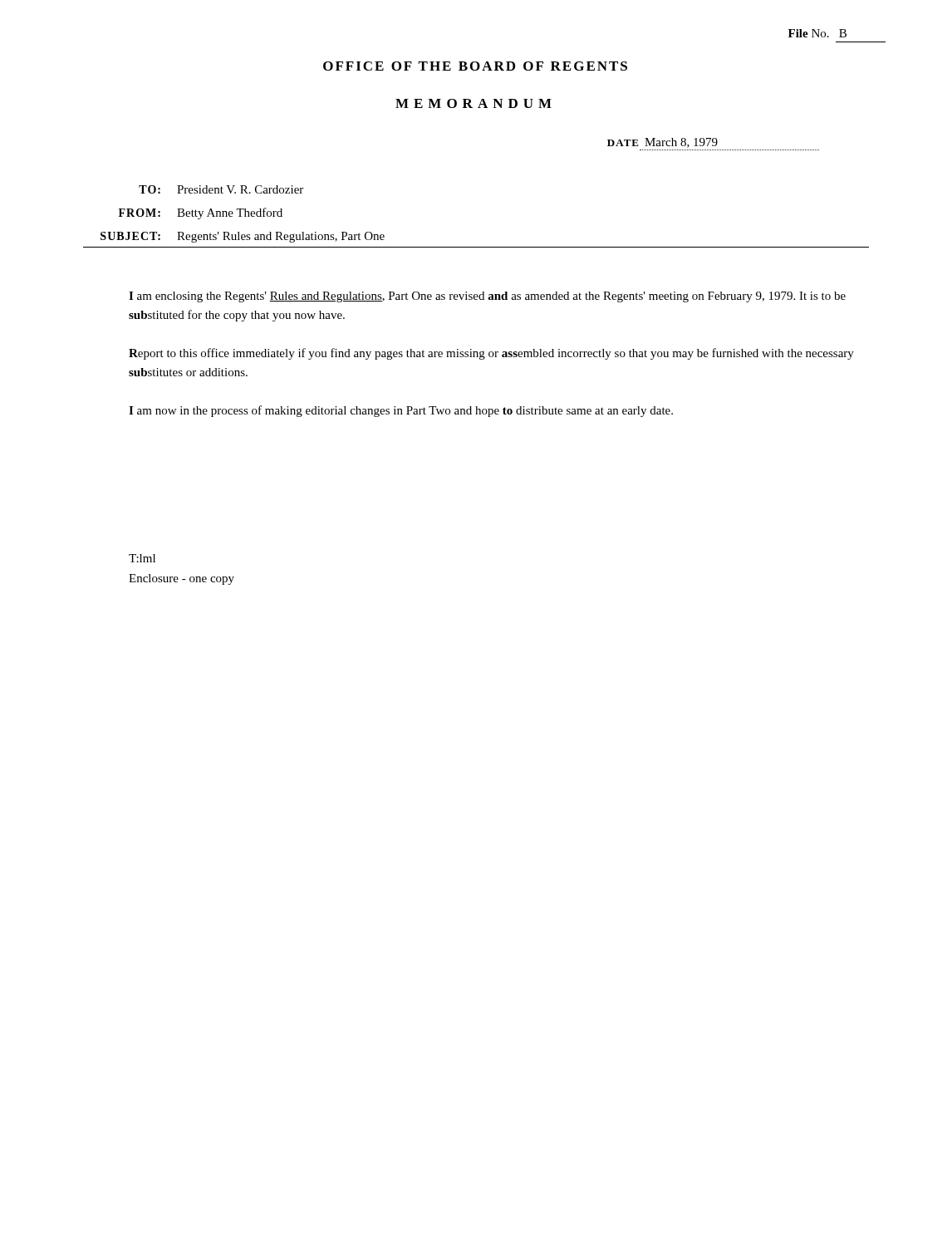Navigate to the block starting "DATEMarch 8, 1979"

pos(713,143)
